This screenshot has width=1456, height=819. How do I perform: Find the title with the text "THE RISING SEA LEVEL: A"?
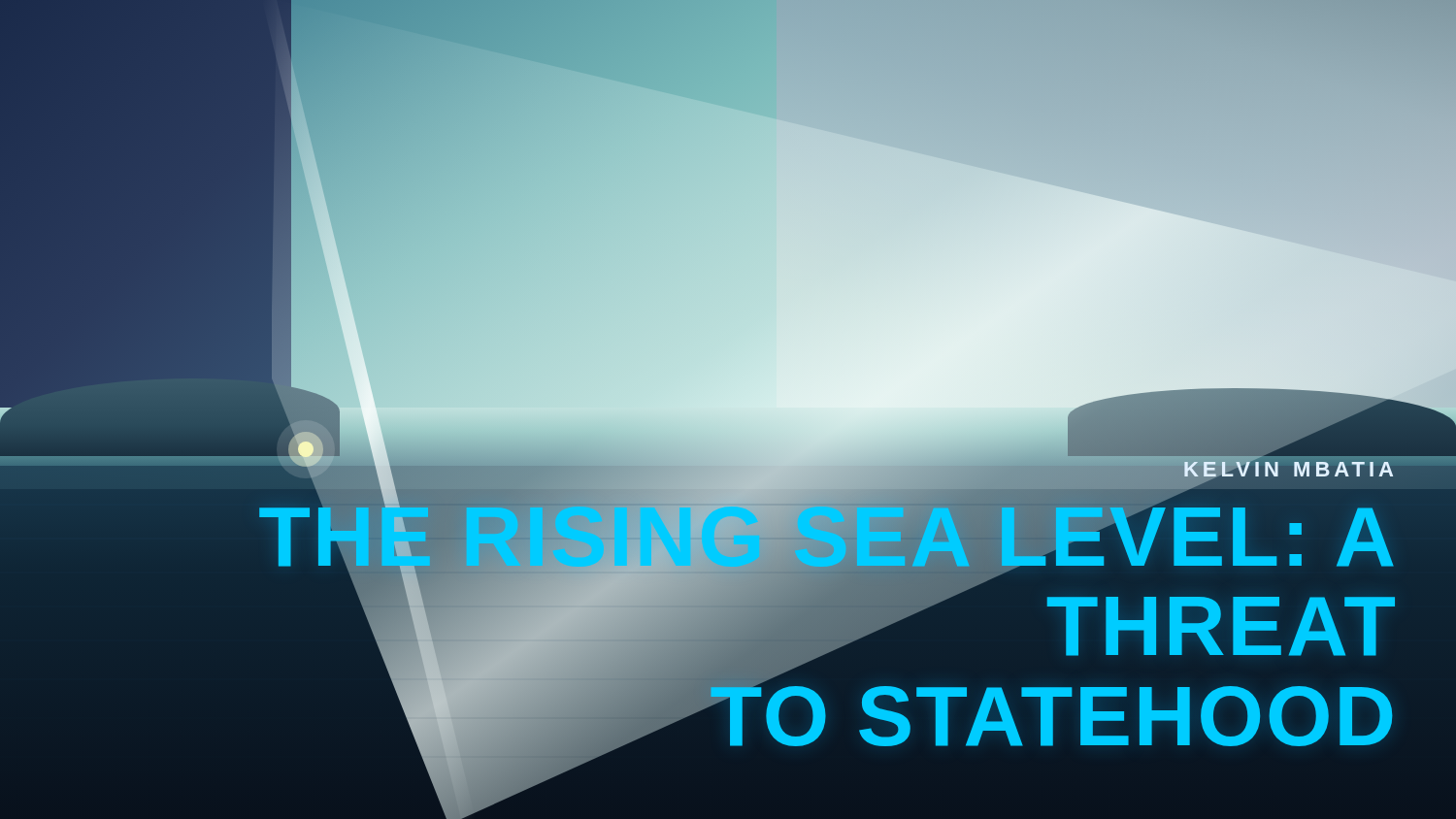pos(828,626)
